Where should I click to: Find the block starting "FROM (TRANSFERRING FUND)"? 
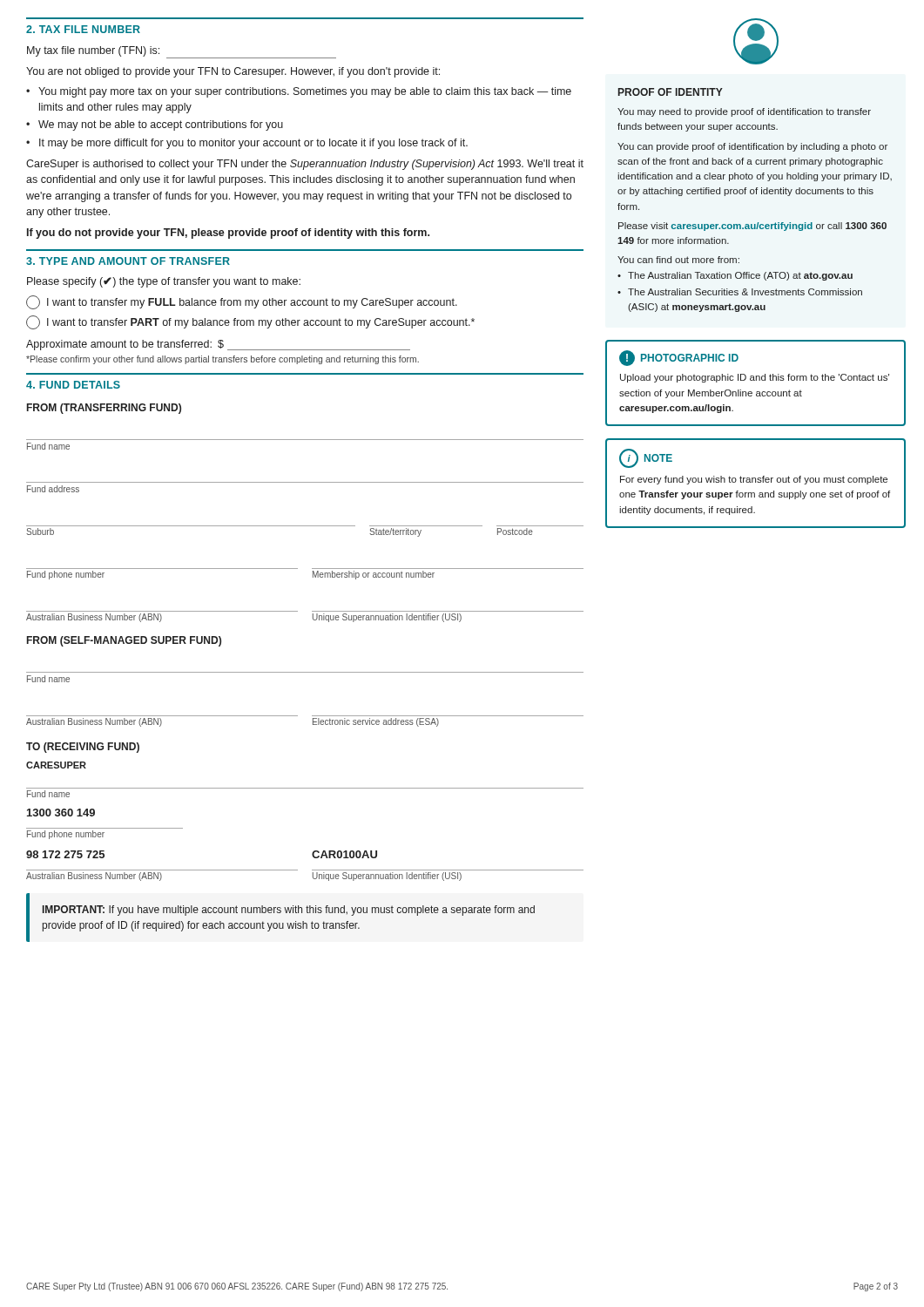104,408
